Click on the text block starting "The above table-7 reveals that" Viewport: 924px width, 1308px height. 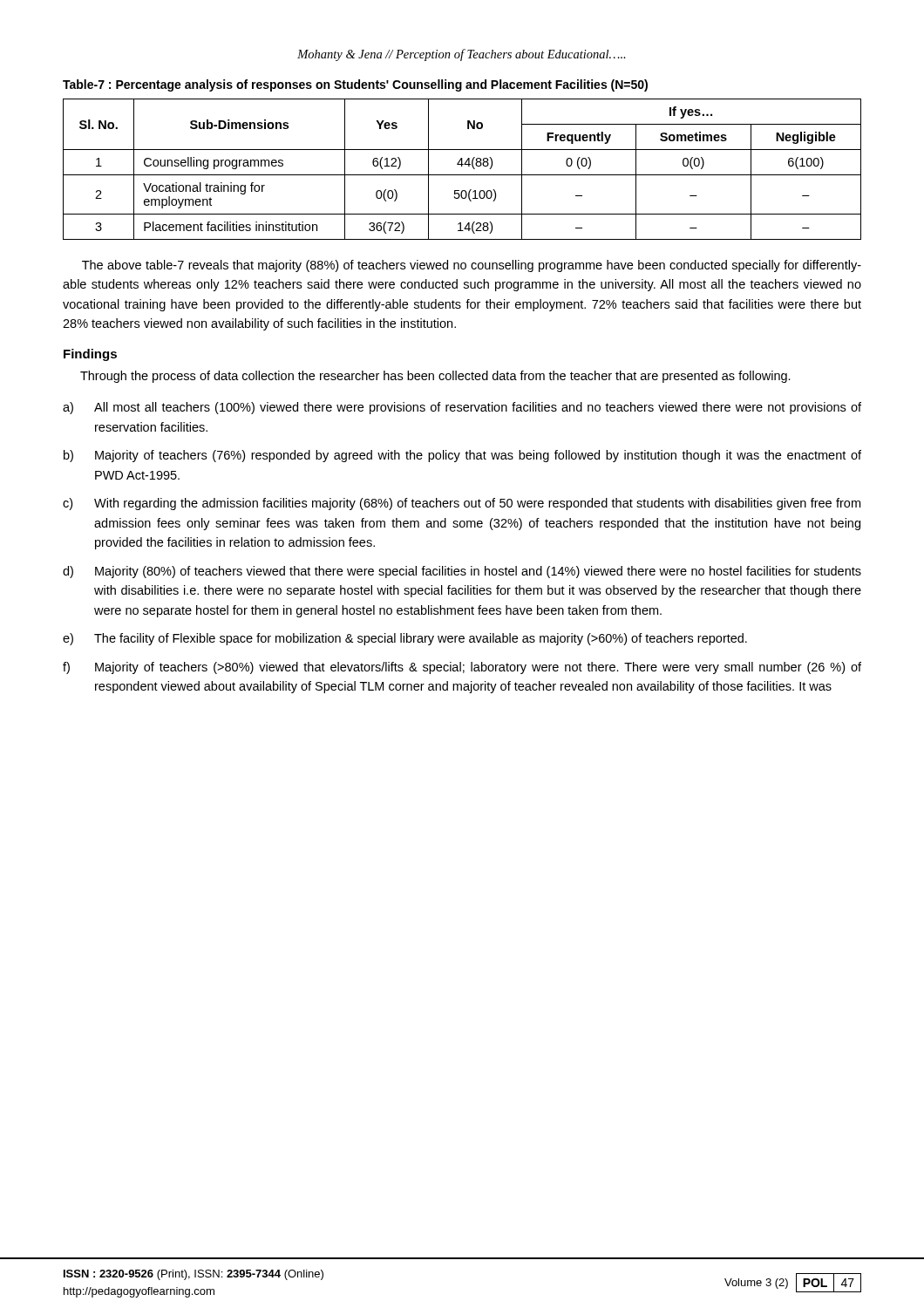pos(462,294)
